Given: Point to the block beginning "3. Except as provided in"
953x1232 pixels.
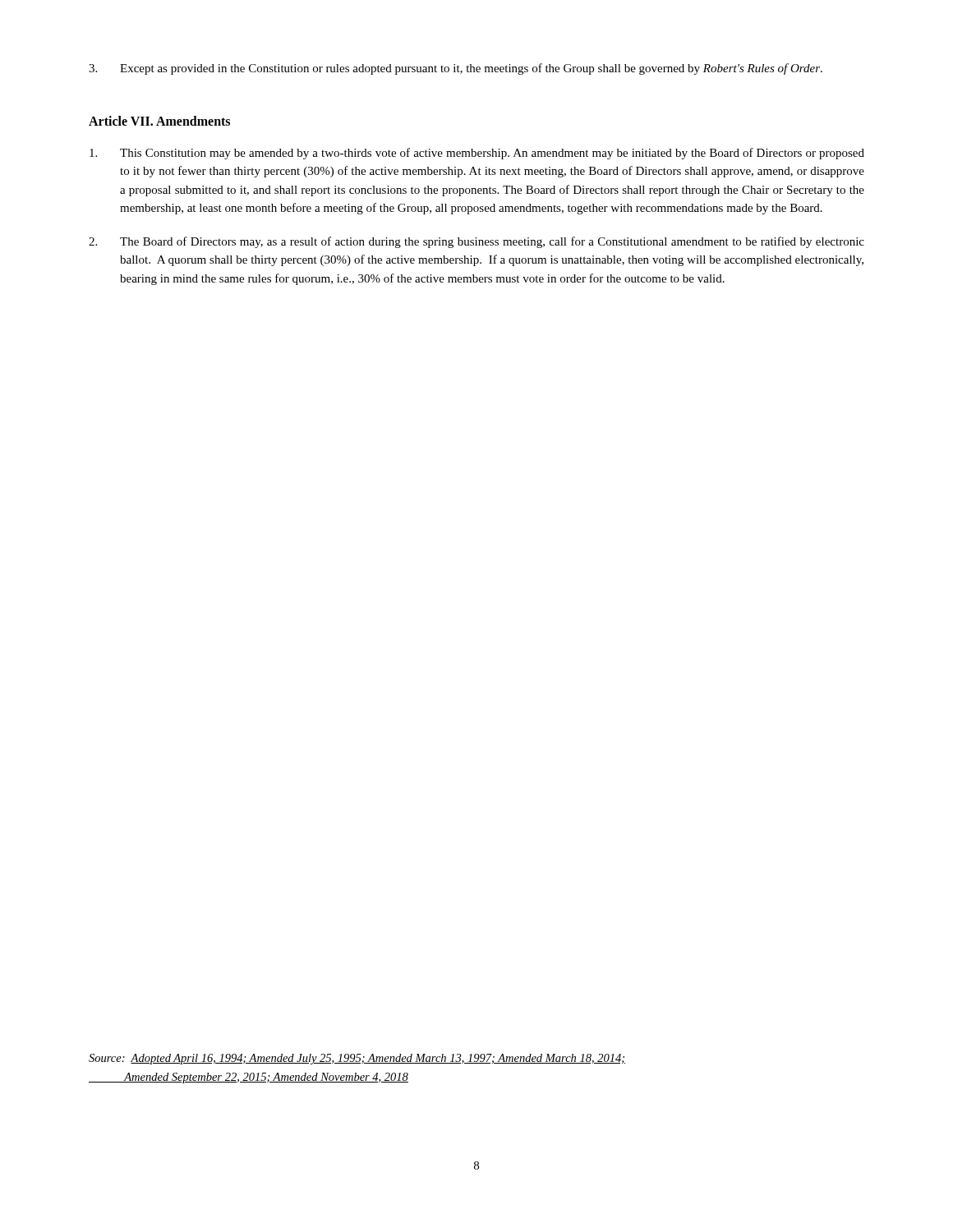Looking at the screenshot, I should click(x=476, y=68).
